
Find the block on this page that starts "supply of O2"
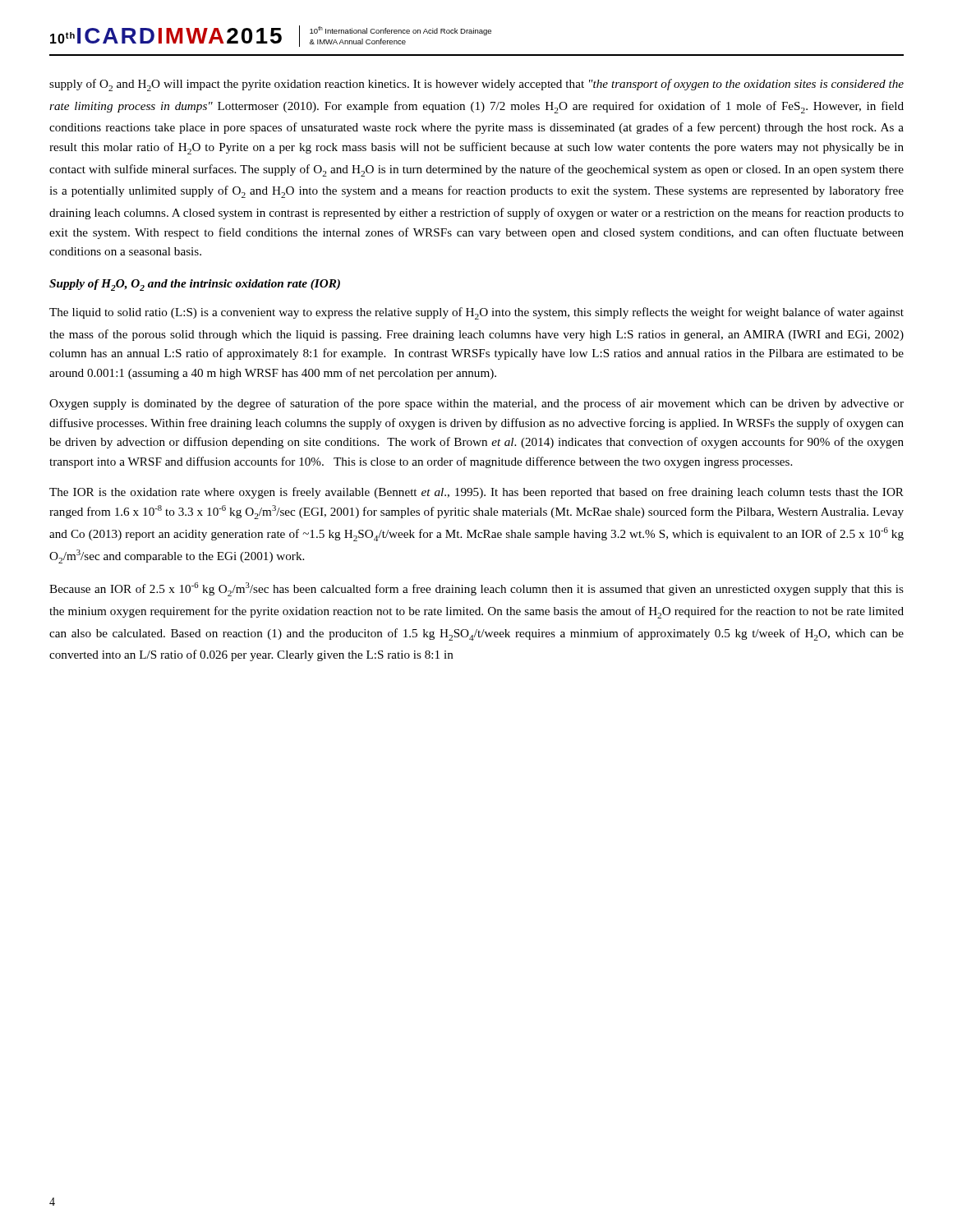click(x=476, y=167)
